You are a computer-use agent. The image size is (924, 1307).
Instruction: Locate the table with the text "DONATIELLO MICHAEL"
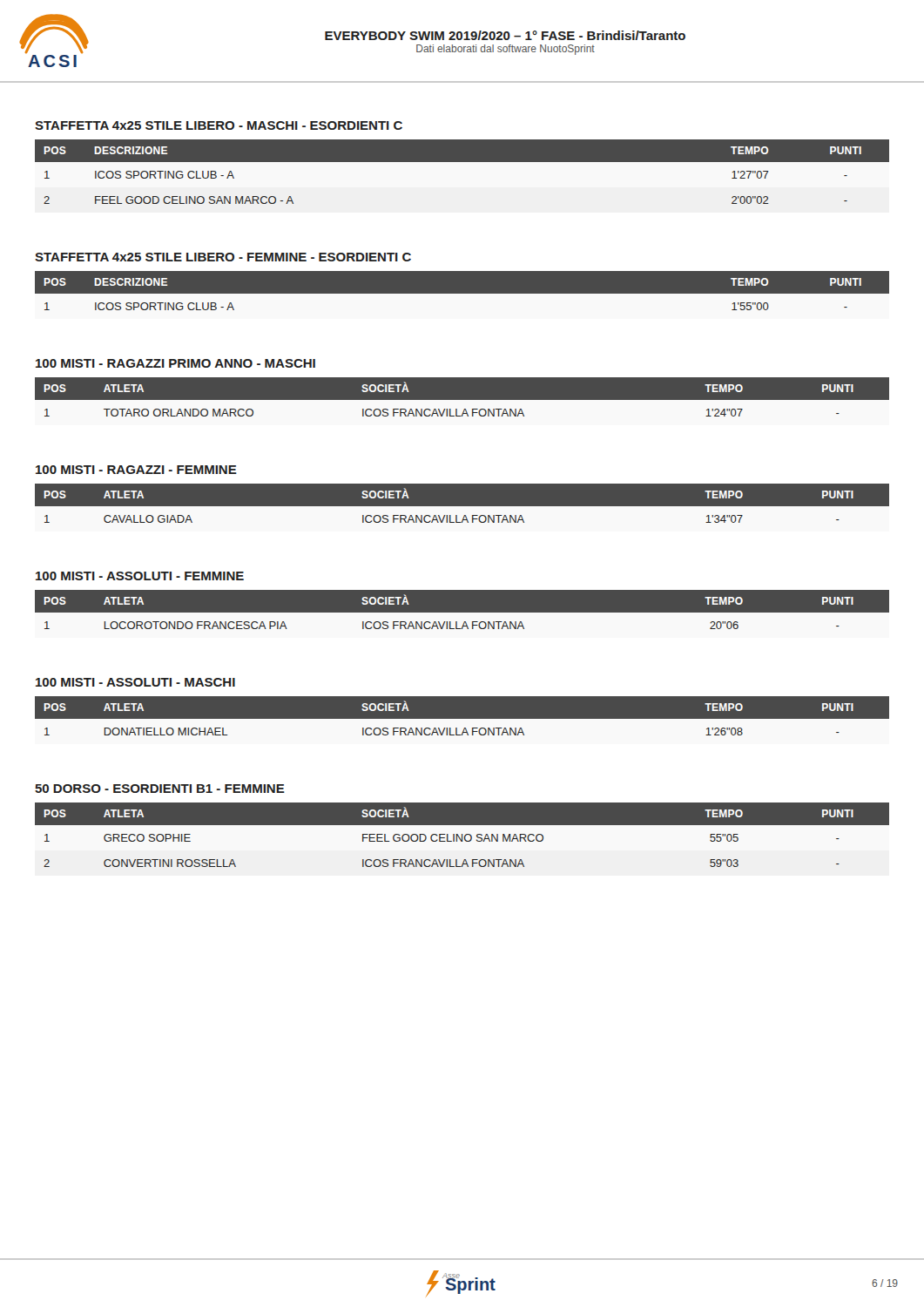coord(462,720)
